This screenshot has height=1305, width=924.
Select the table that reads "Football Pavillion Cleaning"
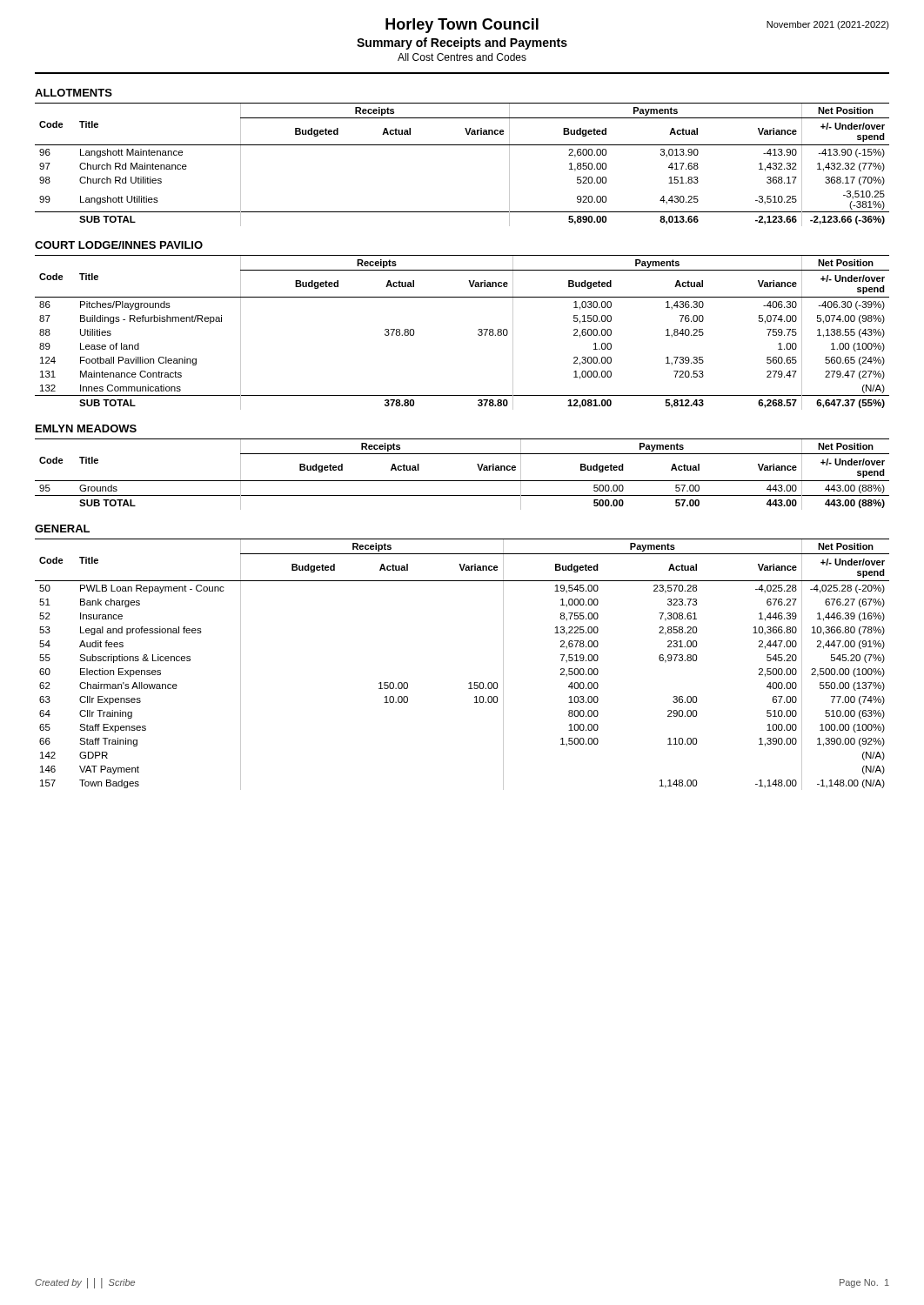[x=462, y=332]
